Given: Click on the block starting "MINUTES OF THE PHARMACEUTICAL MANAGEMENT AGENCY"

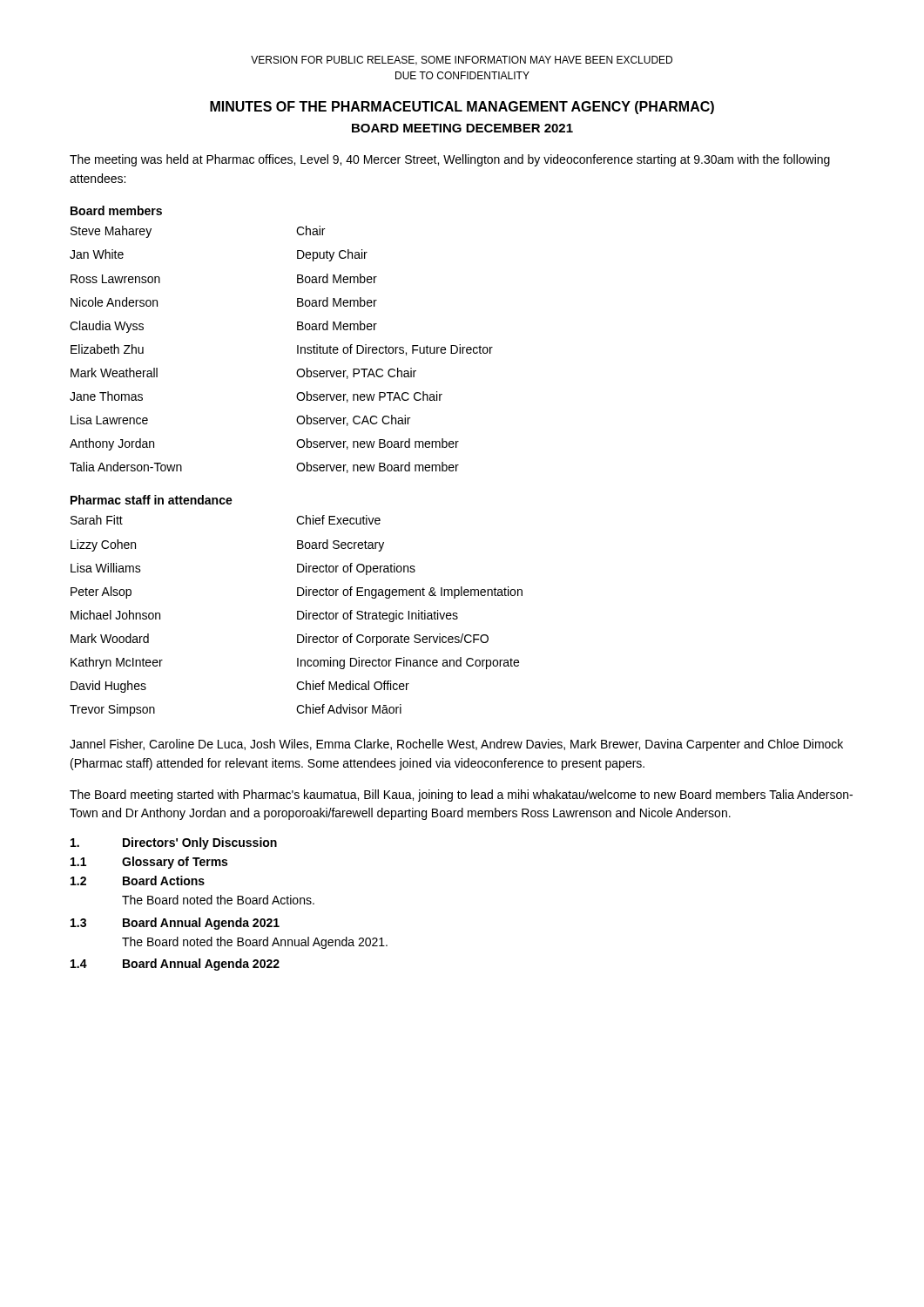Looking at the screenshot, I should click(462, 107).
